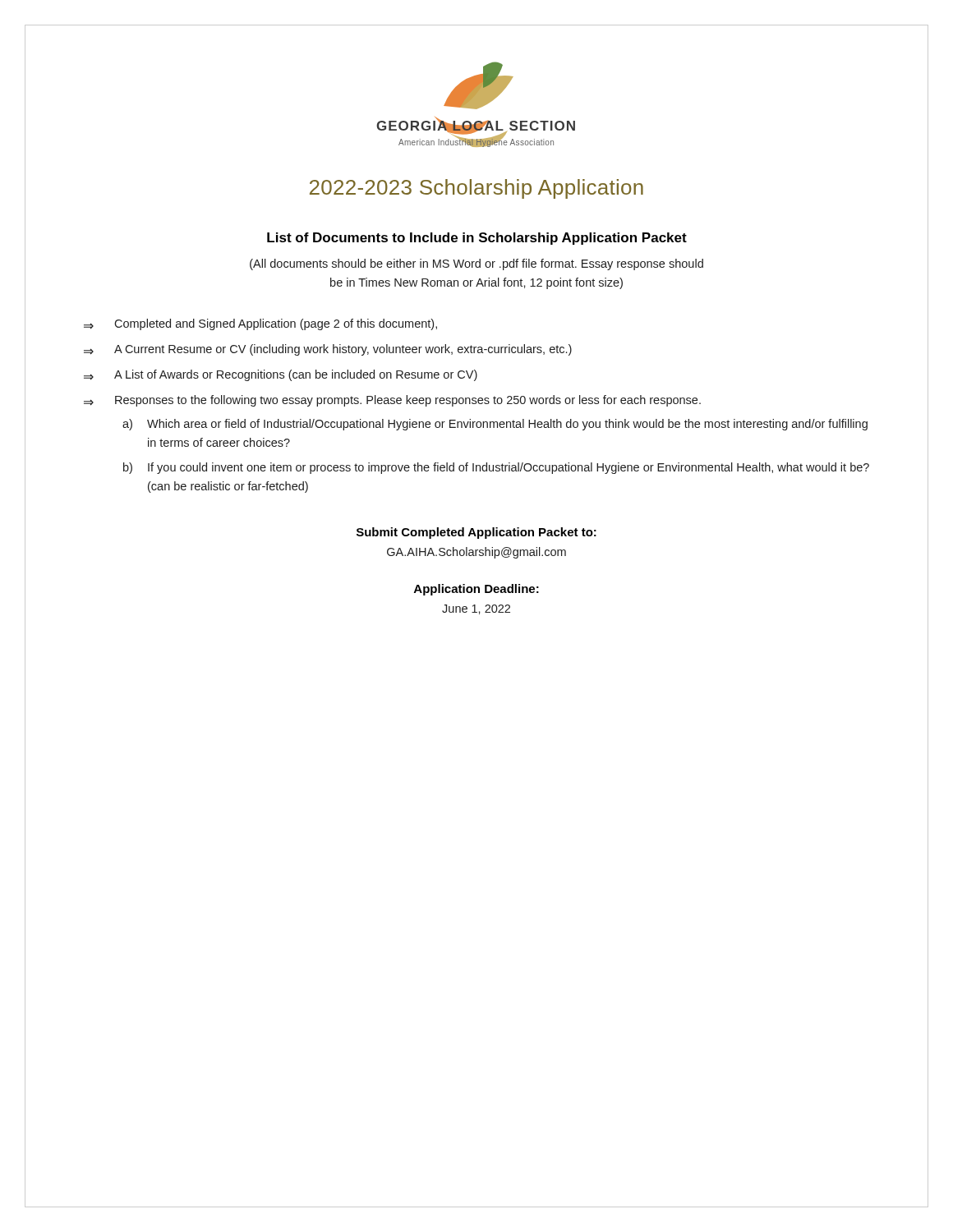953x1232 pixels.
Task: Where is the passage that starts "⇒ Completed and"?
Action: (x=260, y=324)
